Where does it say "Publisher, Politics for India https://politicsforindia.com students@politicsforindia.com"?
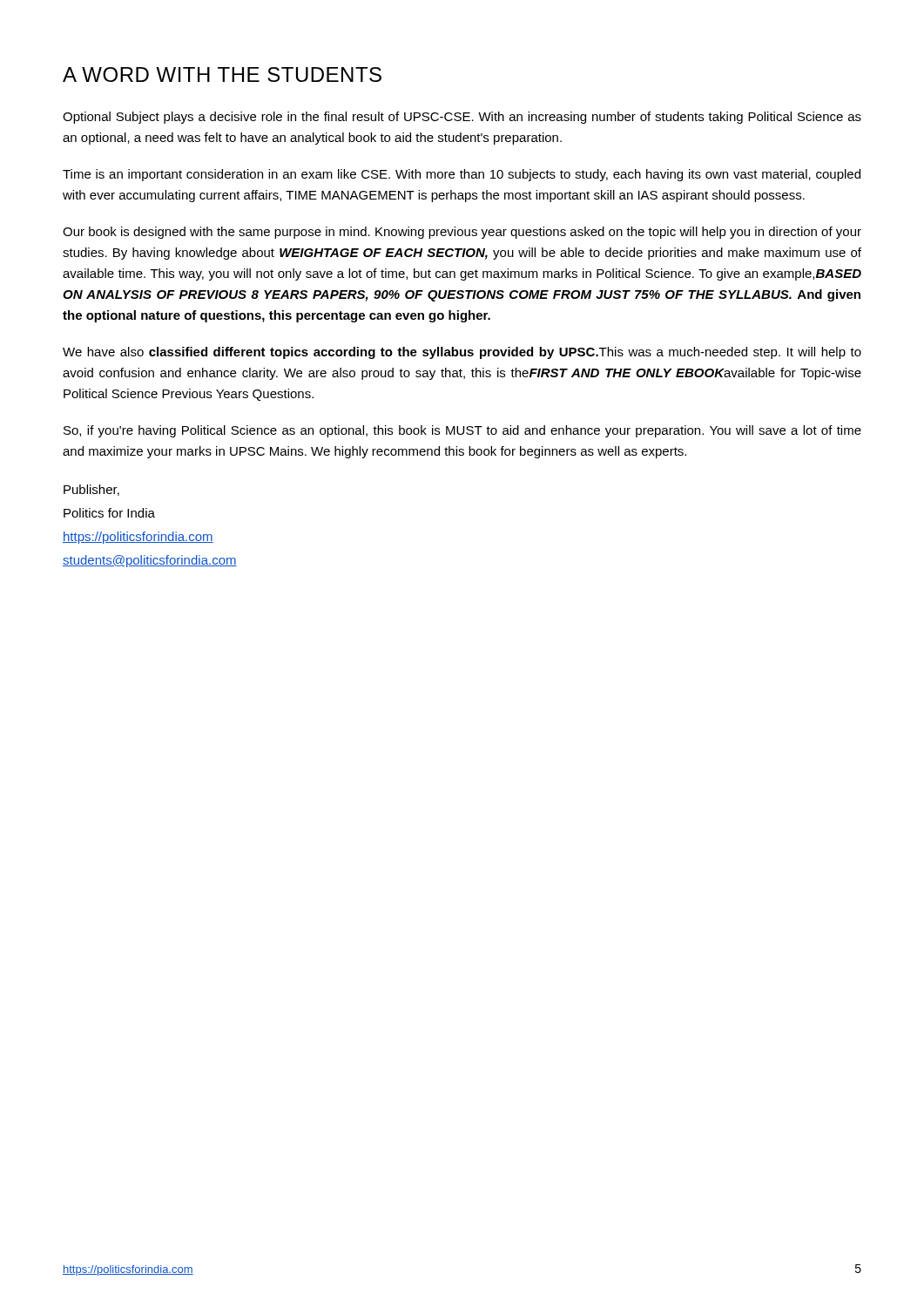 click(x=91, y=490)
